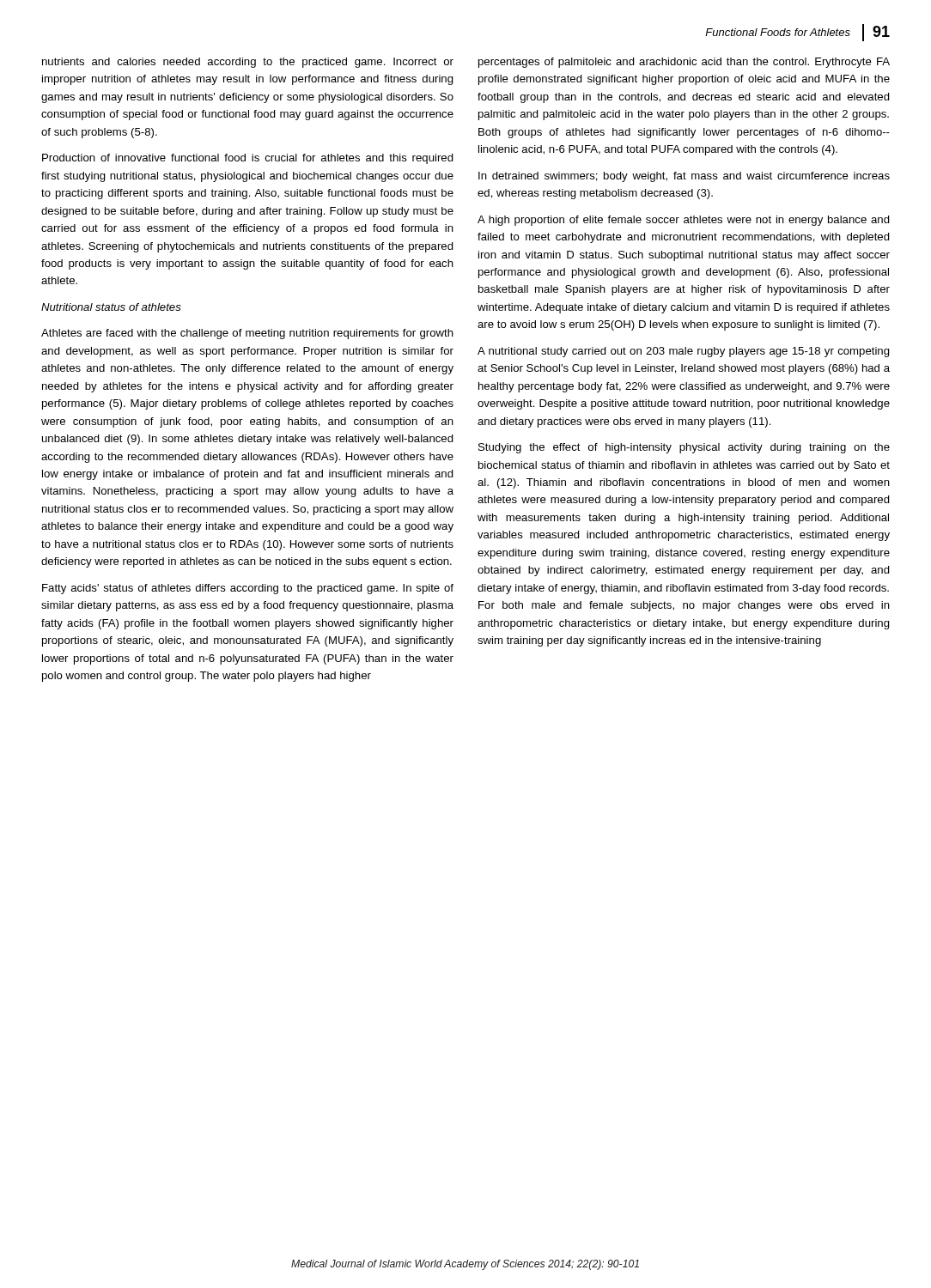Find the block on this page that starts "percentages of palmitoleic and arachidonic acid than"
Image resolution: width=931 pixels, height=1288 pixels.
(684, 106)
